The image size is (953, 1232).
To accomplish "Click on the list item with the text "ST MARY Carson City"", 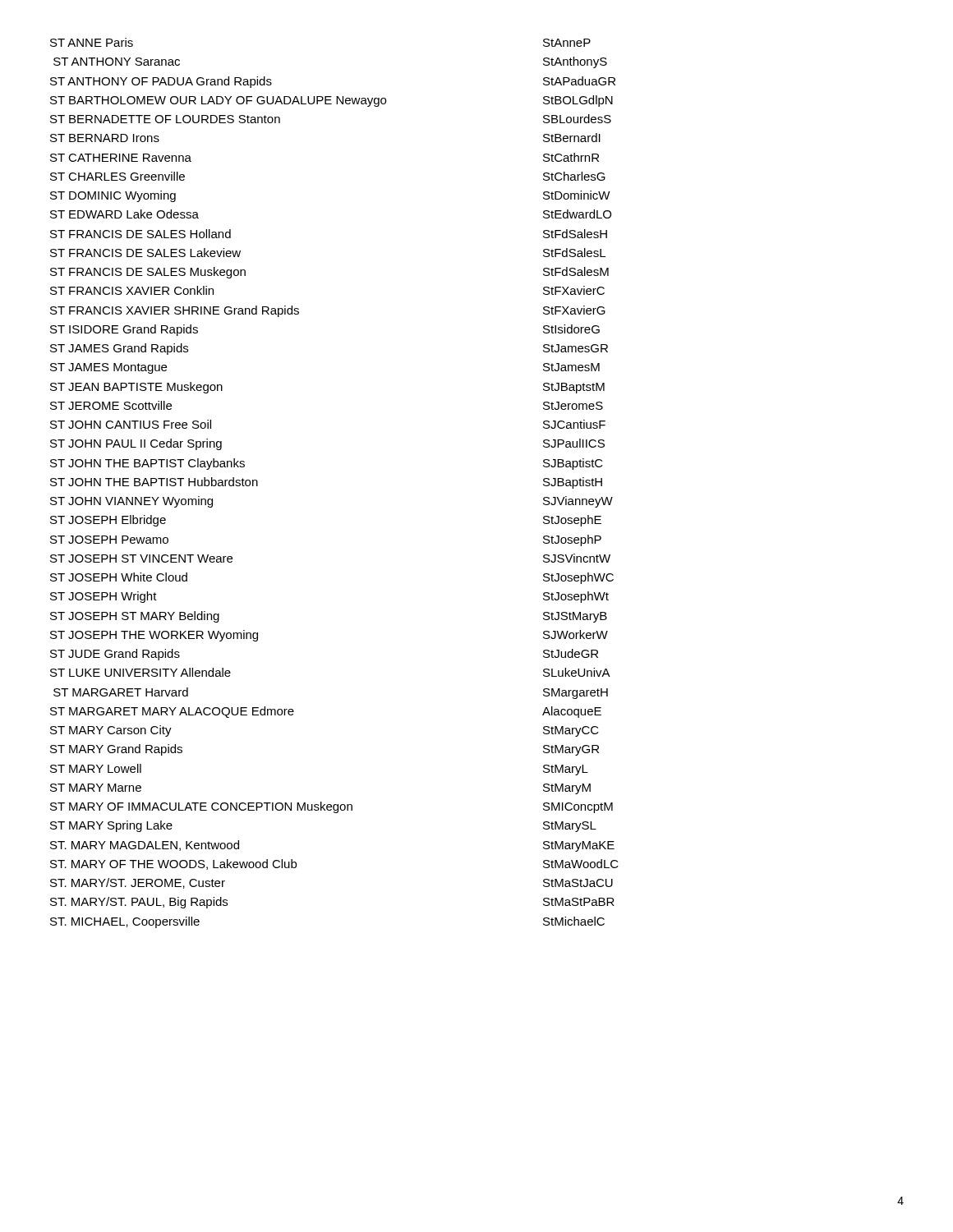I will point(110,730).
